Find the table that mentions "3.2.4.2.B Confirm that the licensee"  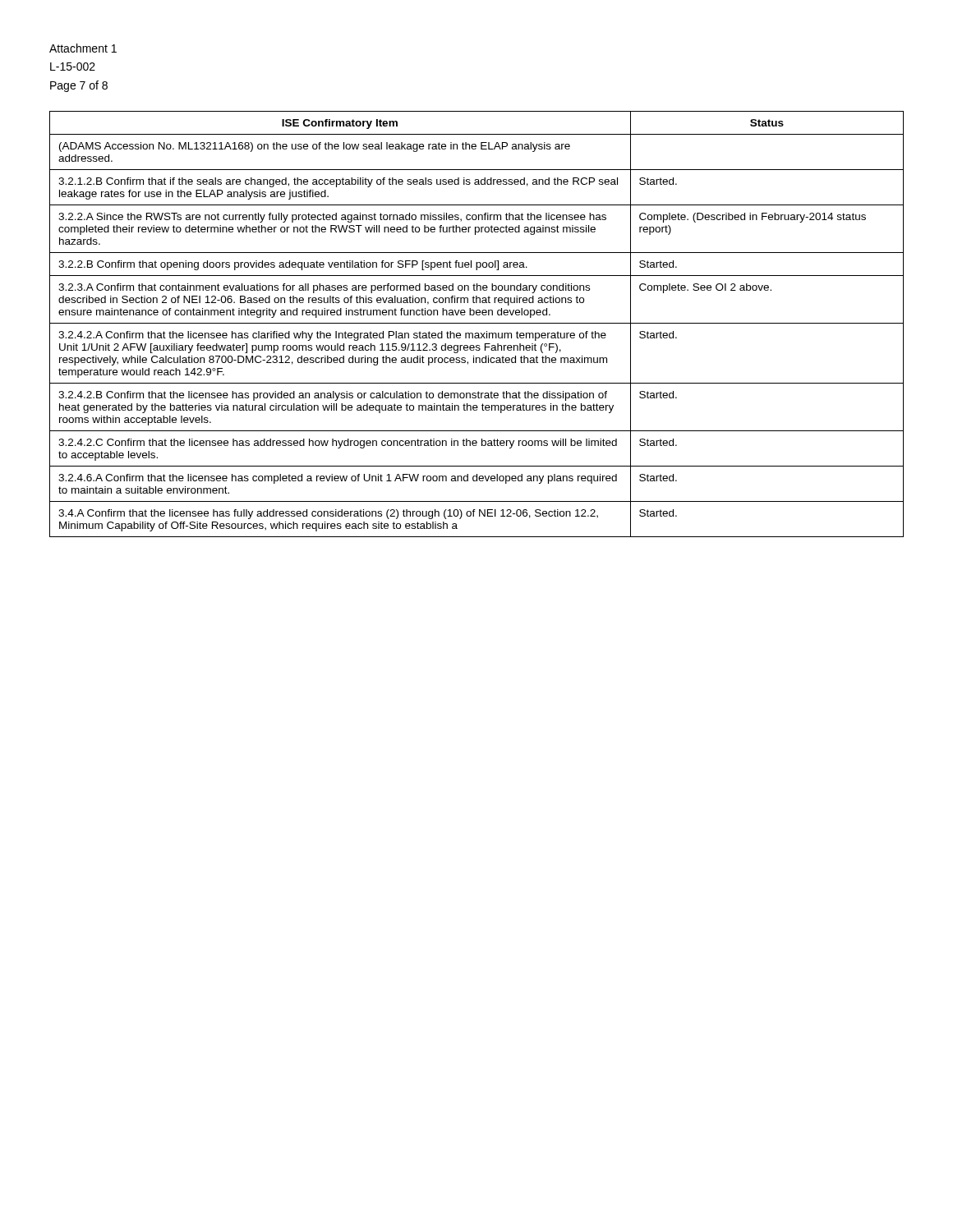(x=476, y=324)
